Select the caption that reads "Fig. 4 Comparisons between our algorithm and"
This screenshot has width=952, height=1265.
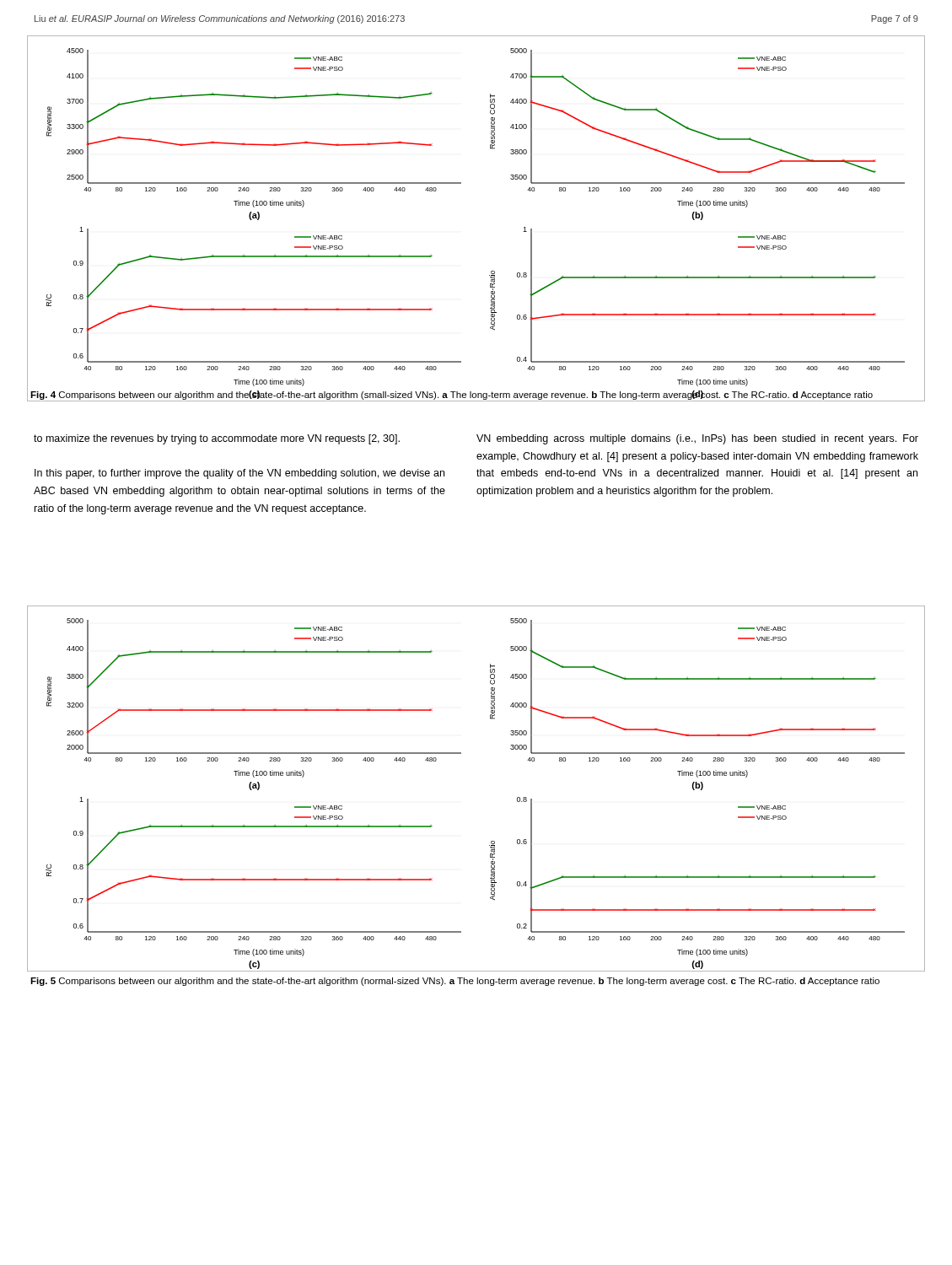pyautogui.click(x=452, y=395)
